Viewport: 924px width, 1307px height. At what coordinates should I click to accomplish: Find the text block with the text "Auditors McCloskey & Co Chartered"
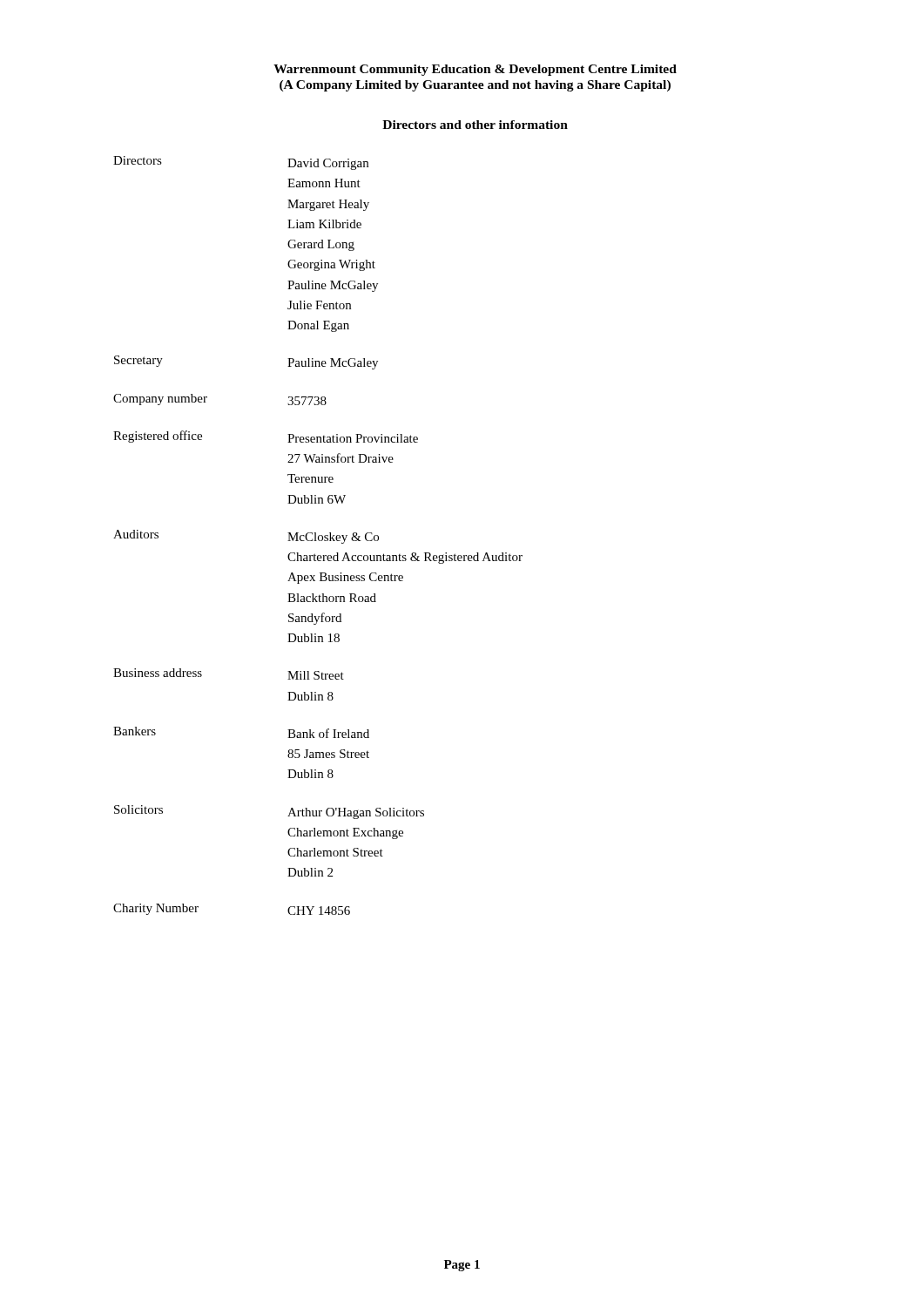pos(137,536)
